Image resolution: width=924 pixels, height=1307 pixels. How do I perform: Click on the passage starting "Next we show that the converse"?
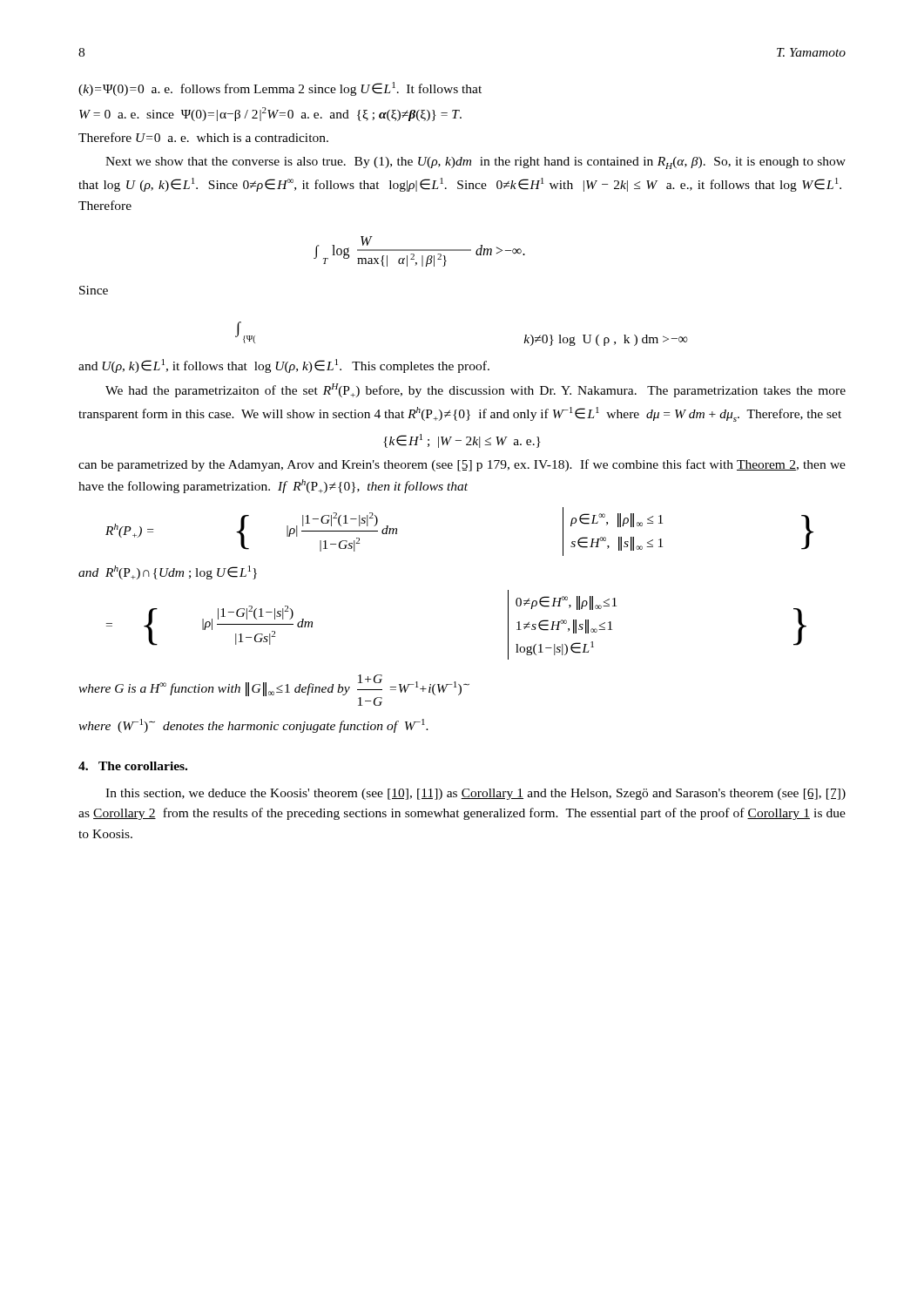462,183
